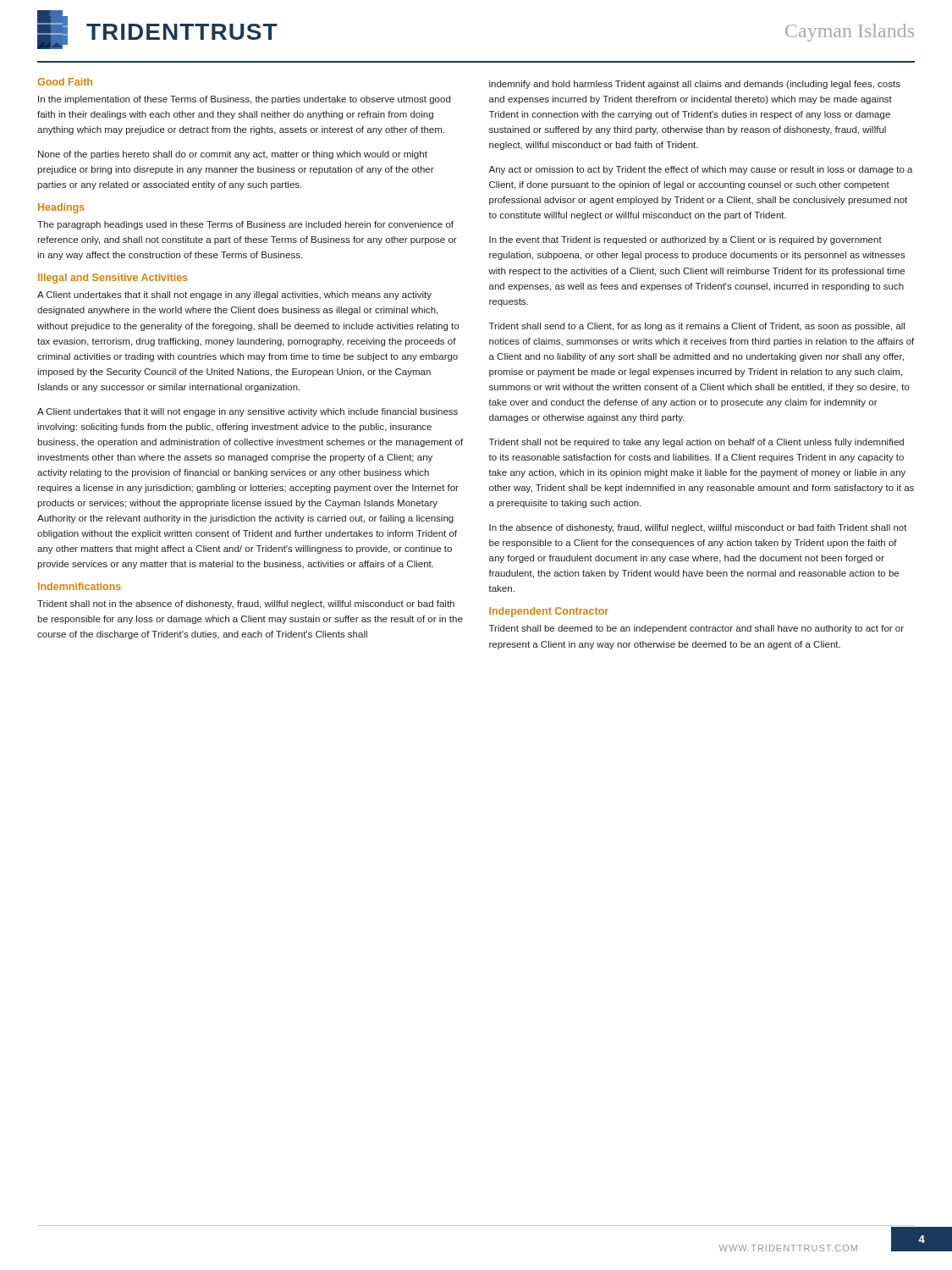Image resolution: width=952 pixels, height=1270 pixels.
Task: Point to the text starting "Good Faith"
Action: pos(65,82)
